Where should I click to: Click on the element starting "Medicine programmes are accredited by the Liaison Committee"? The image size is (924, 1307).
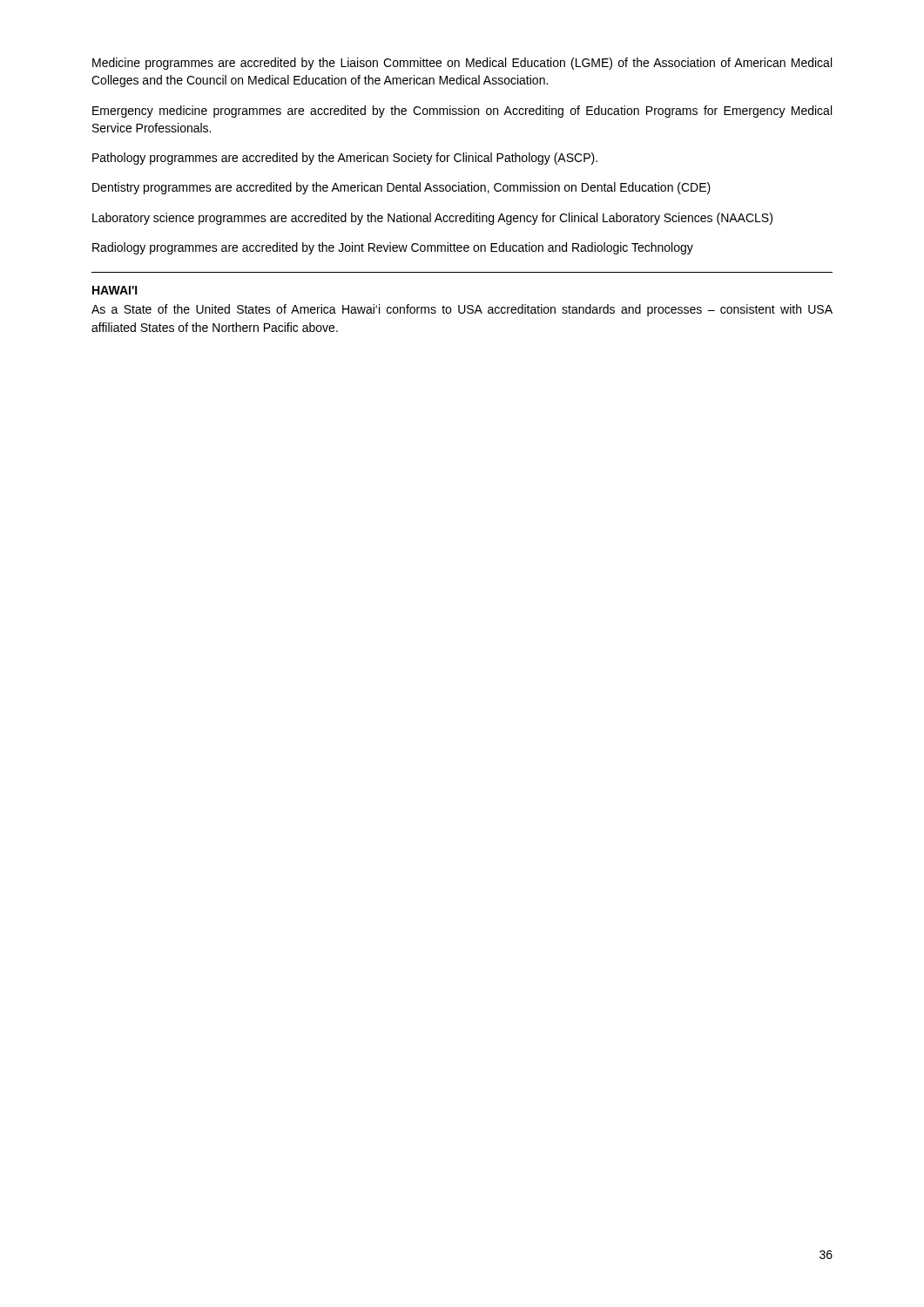462,72
